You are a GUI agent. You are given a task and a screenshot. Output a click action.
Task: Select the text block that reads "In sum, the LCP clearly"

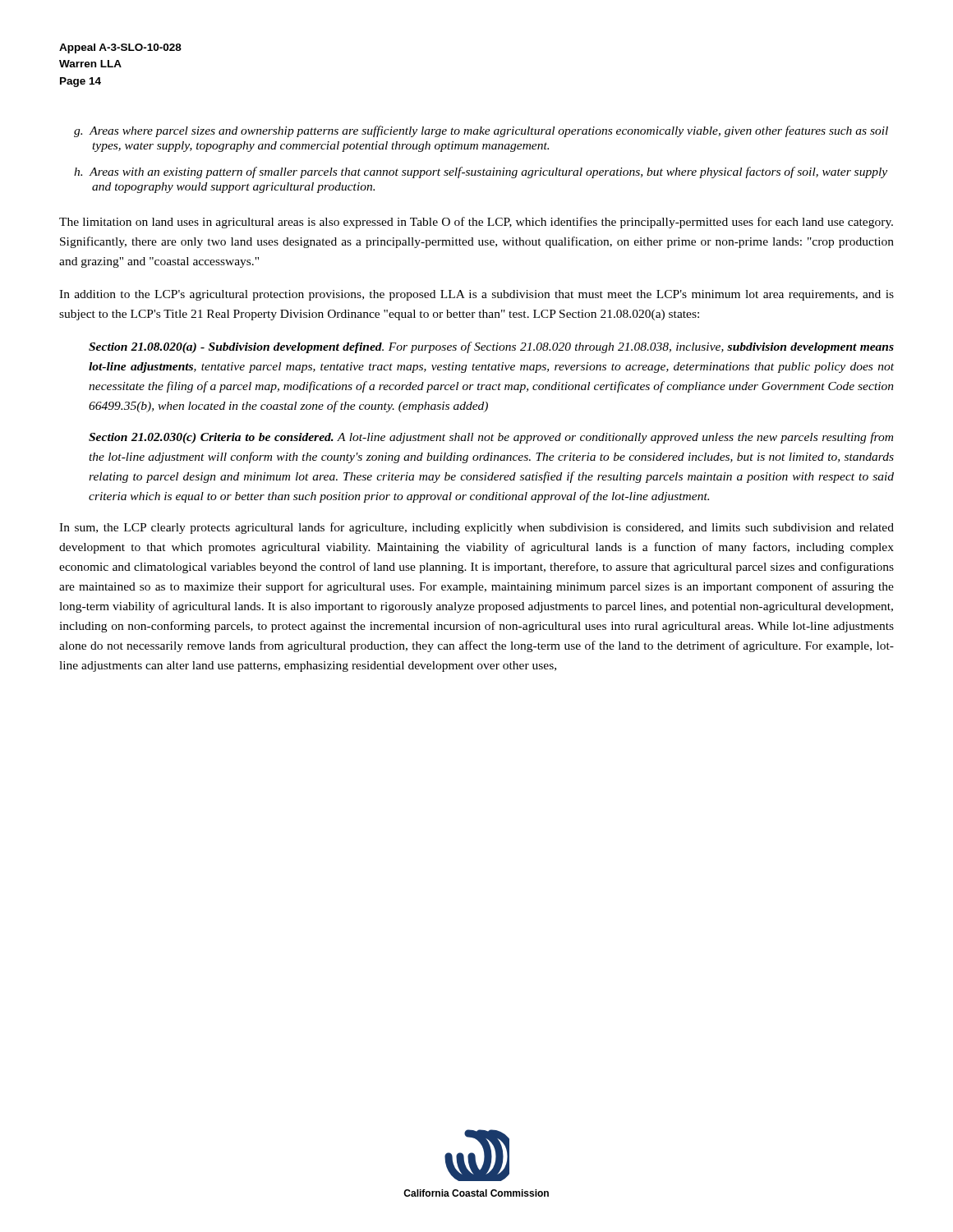click(x=476, y=596)
